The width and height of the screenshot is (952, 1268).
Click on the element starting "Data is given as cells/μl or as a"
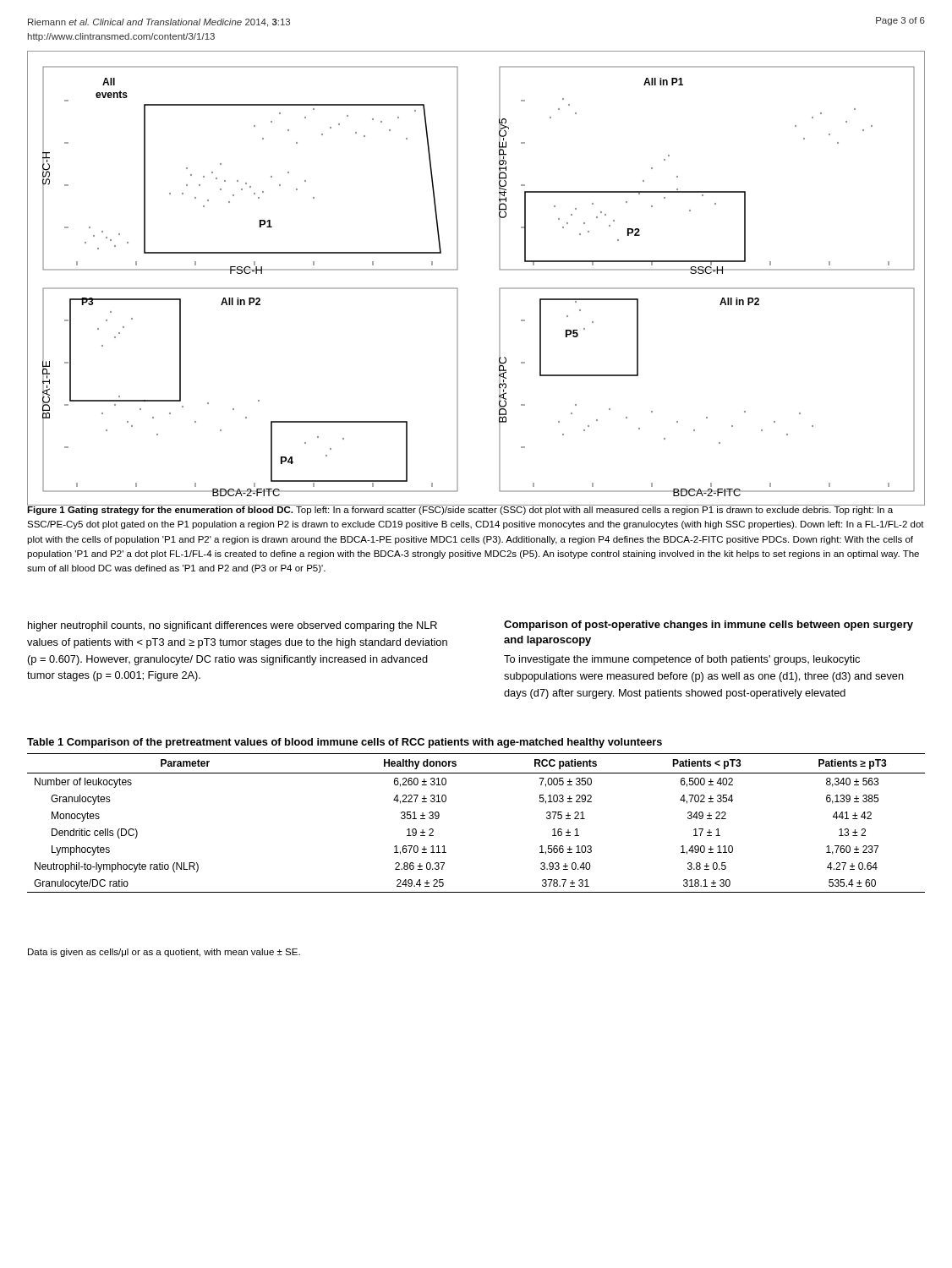point(164,952)
